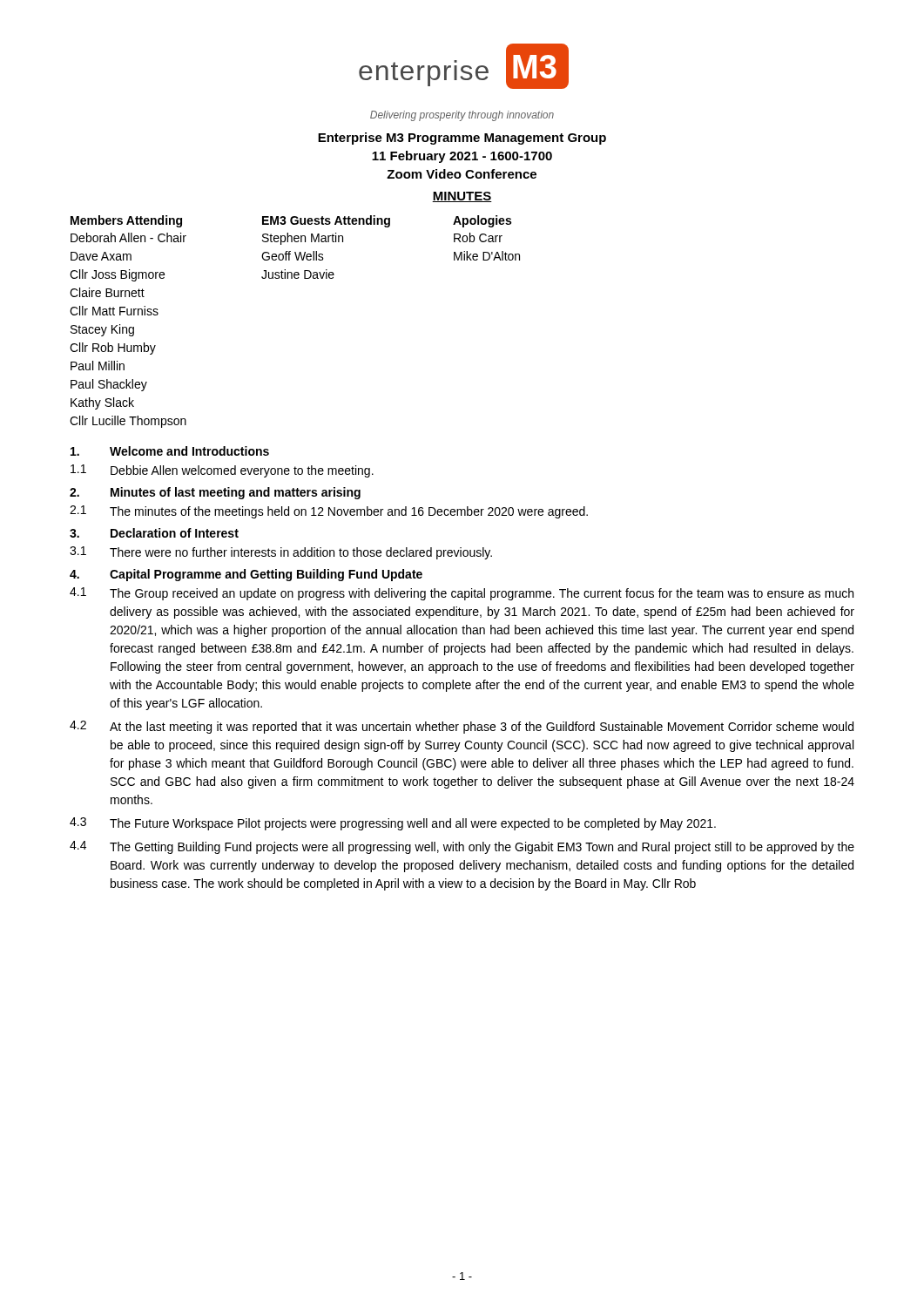Locate the table
Viewport: 924px width, 1307px height.
click(x=462, y=322)
